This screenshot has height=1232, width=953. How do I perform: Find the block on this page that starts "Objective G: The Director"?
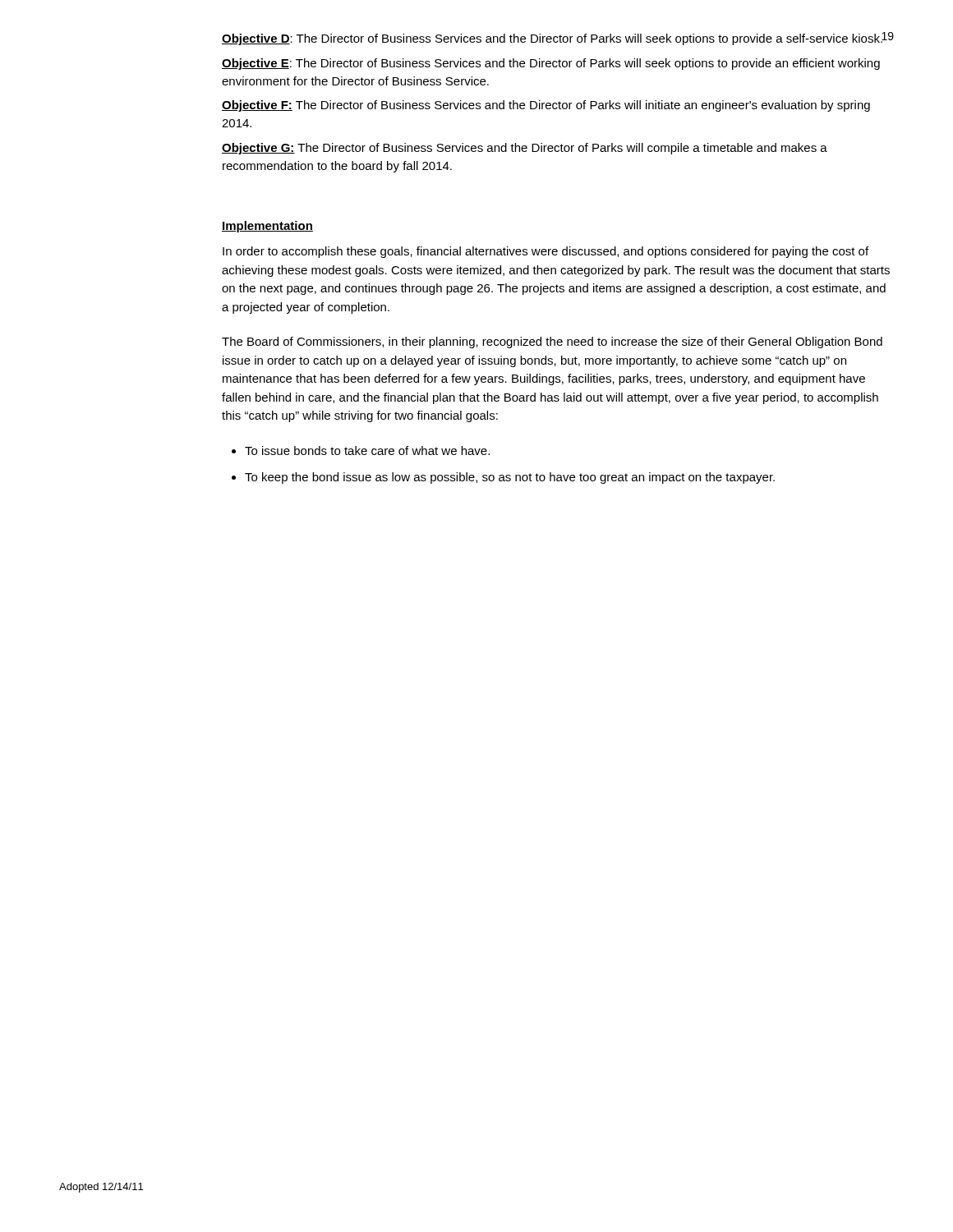[524, 156]
